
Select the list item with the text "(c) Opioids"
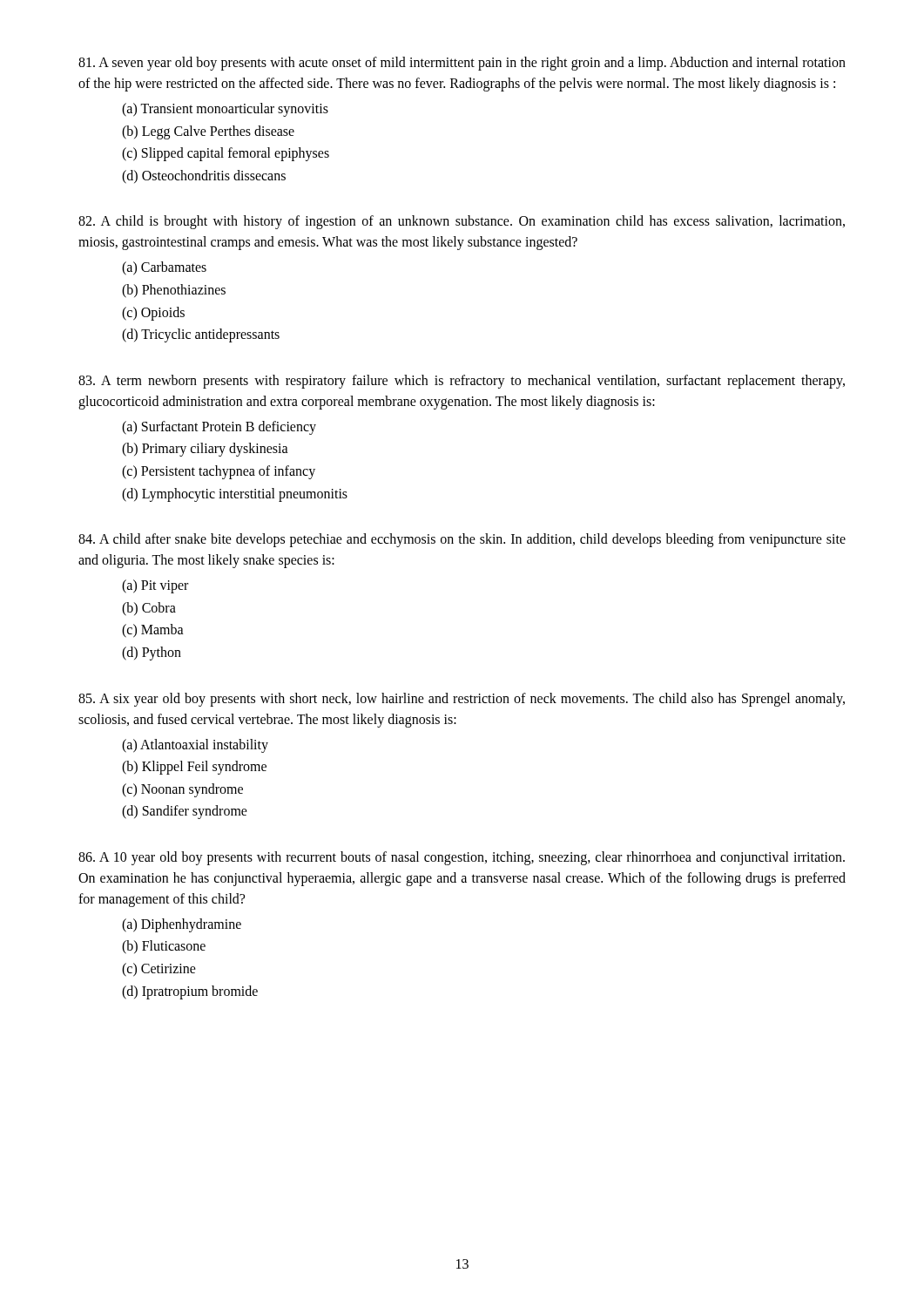[x=153, y=312]
